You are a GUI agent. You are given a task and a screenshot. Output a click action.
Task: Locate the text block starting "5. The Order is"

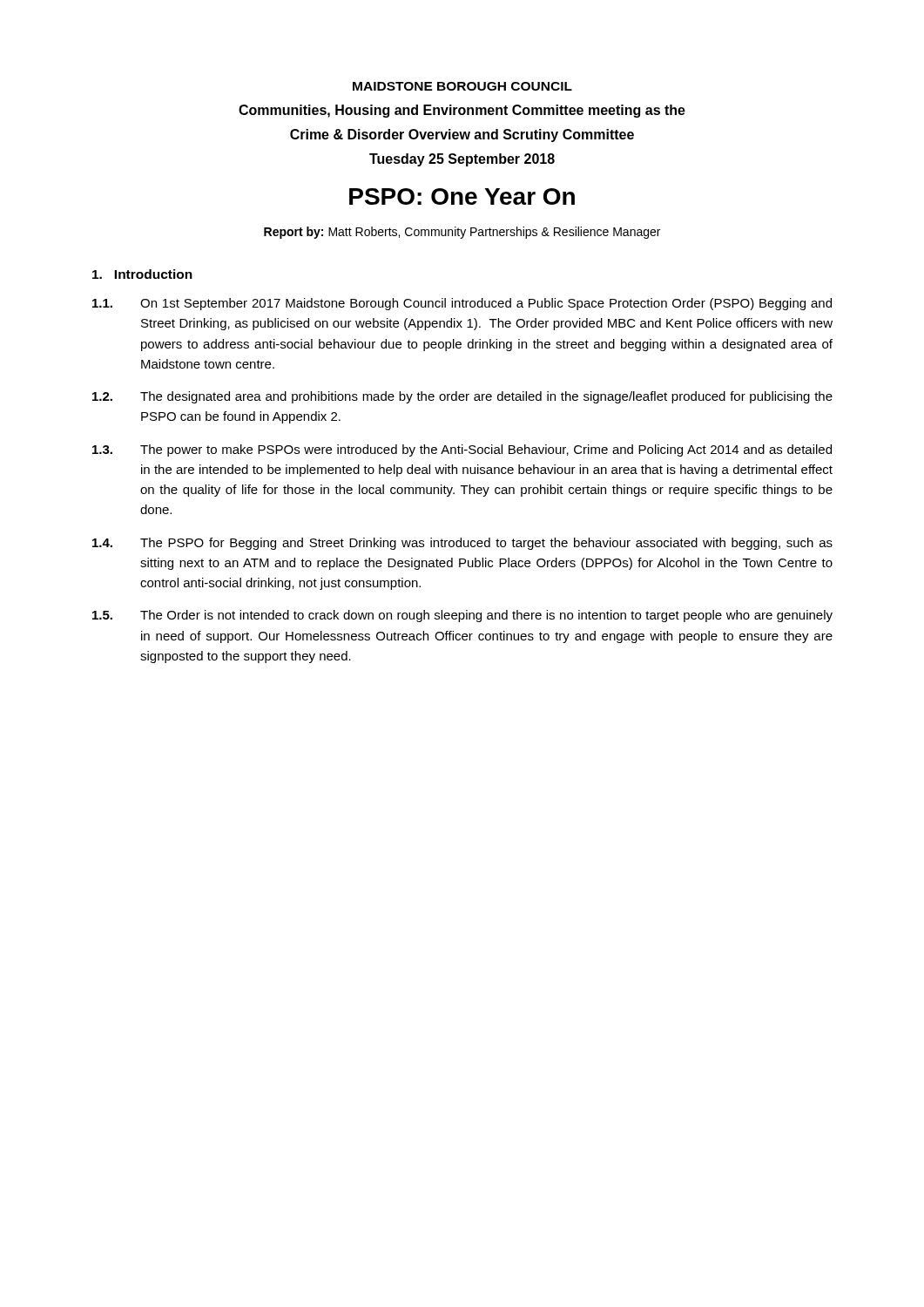462,635
